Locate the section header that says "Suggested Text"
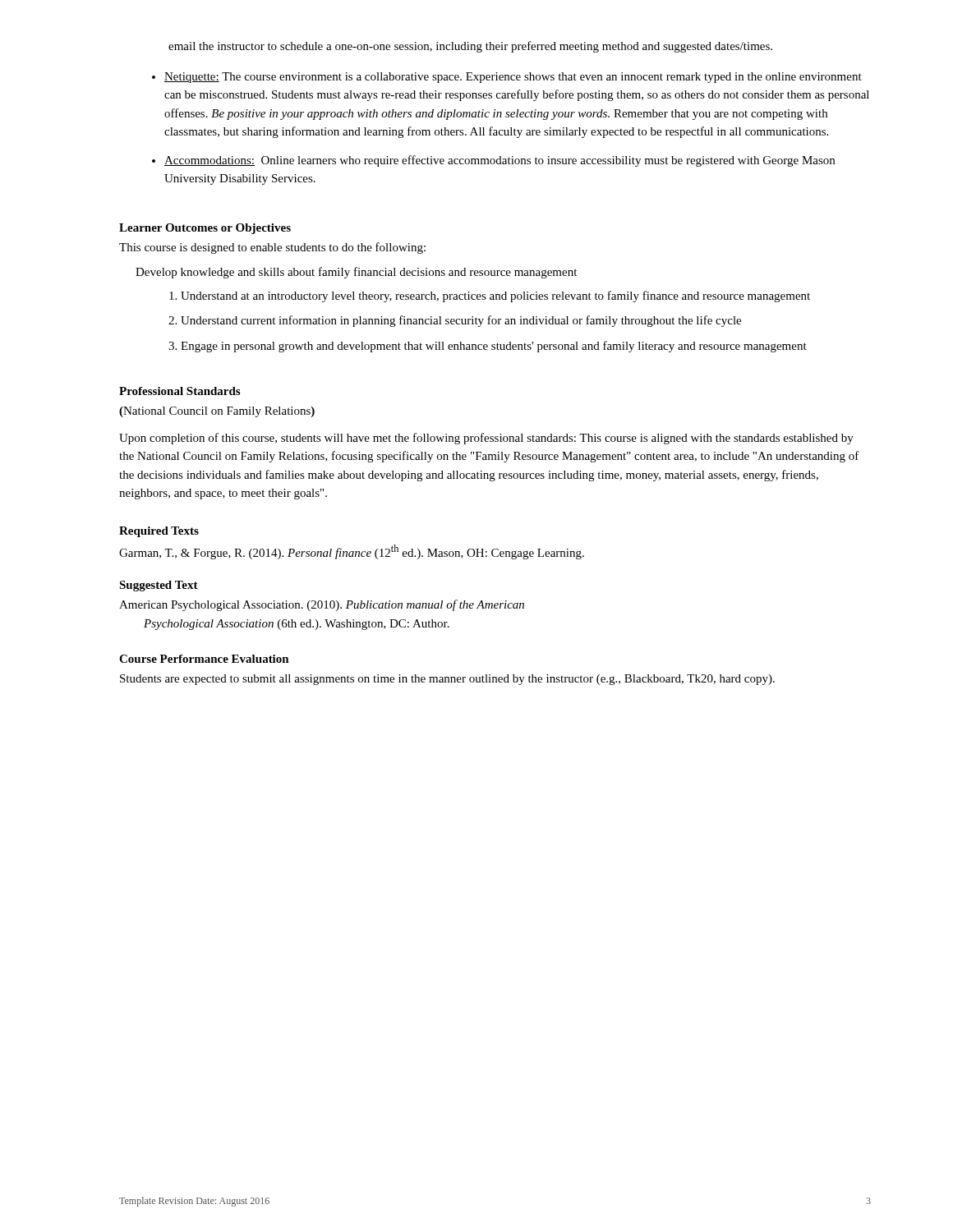This screenshot has height=1232, width=953. (158, 585)
